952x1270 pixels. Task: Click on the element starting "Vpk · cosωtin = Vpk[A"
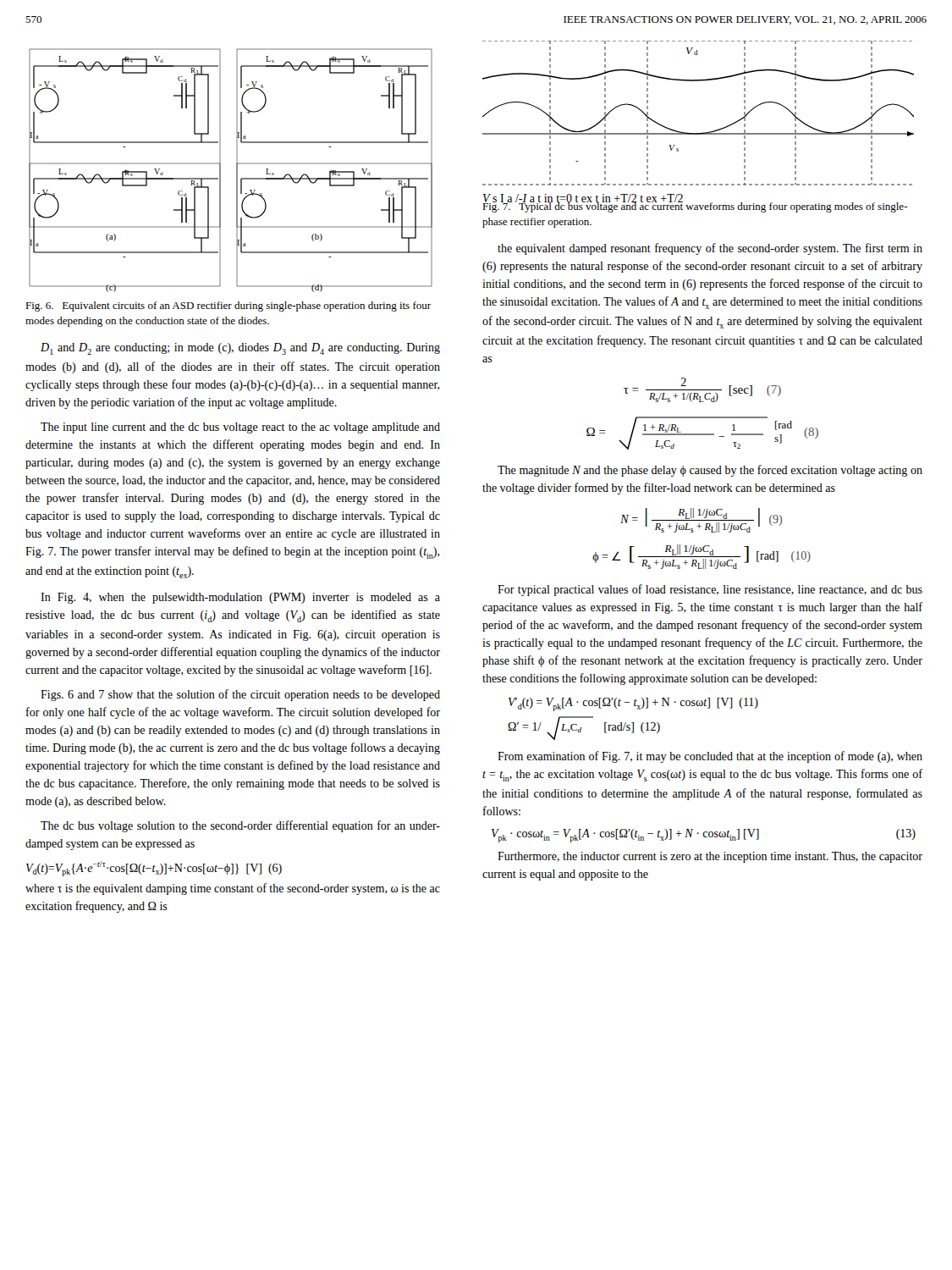pos(703,835)
